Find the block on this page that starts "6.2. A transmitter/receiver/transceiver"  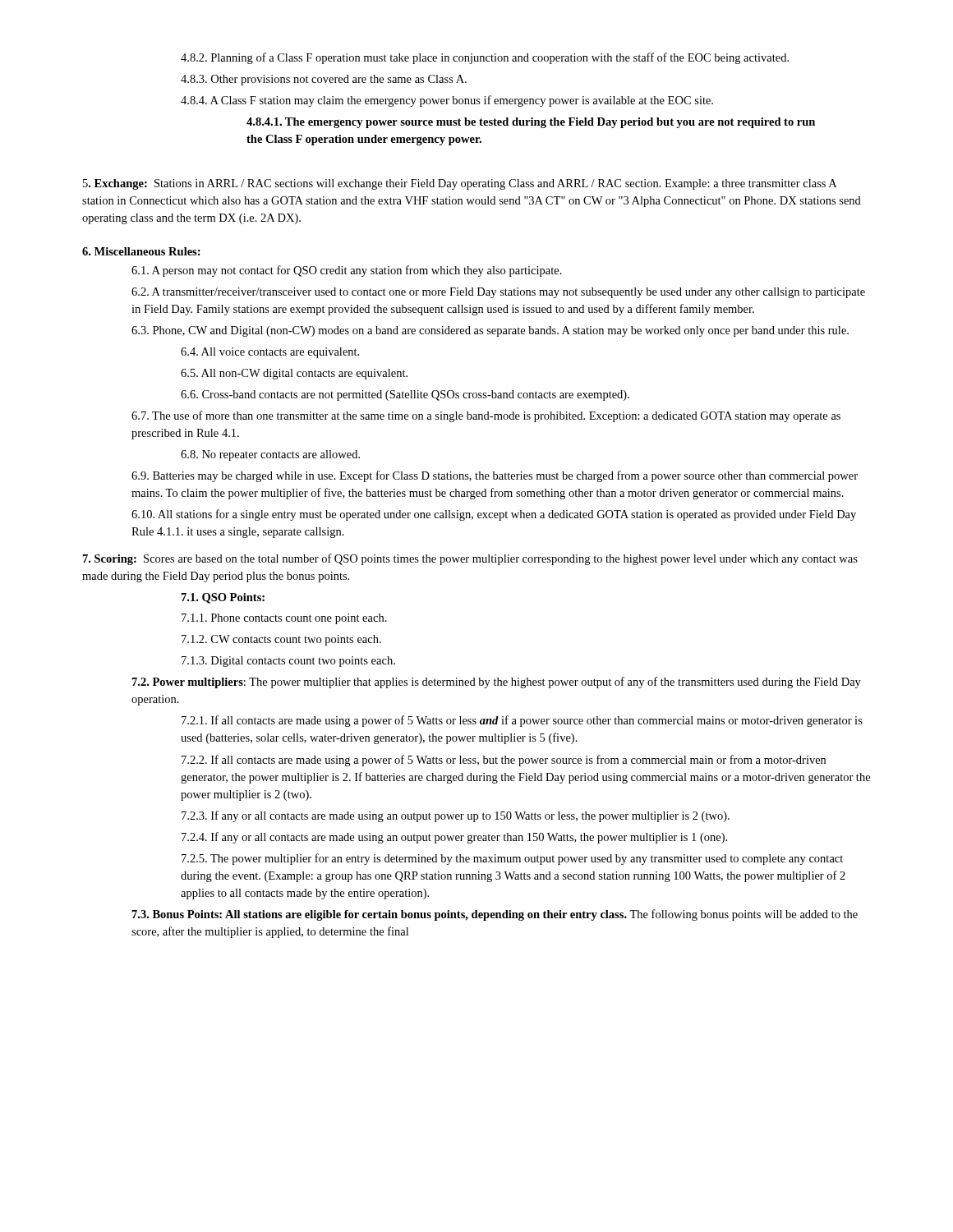(x=498, y=300)
